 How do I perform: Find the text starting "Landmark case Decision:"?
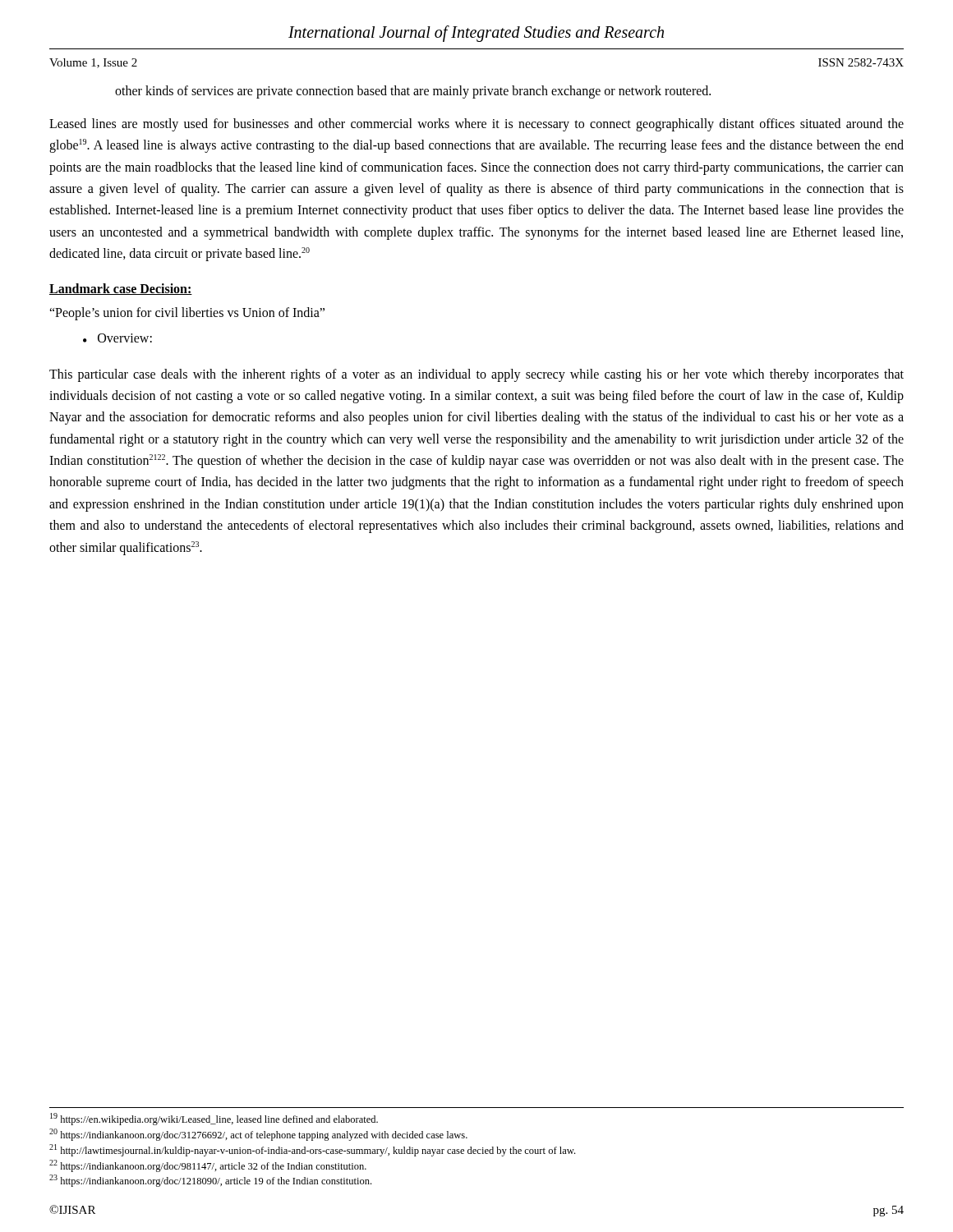(120, 288)
